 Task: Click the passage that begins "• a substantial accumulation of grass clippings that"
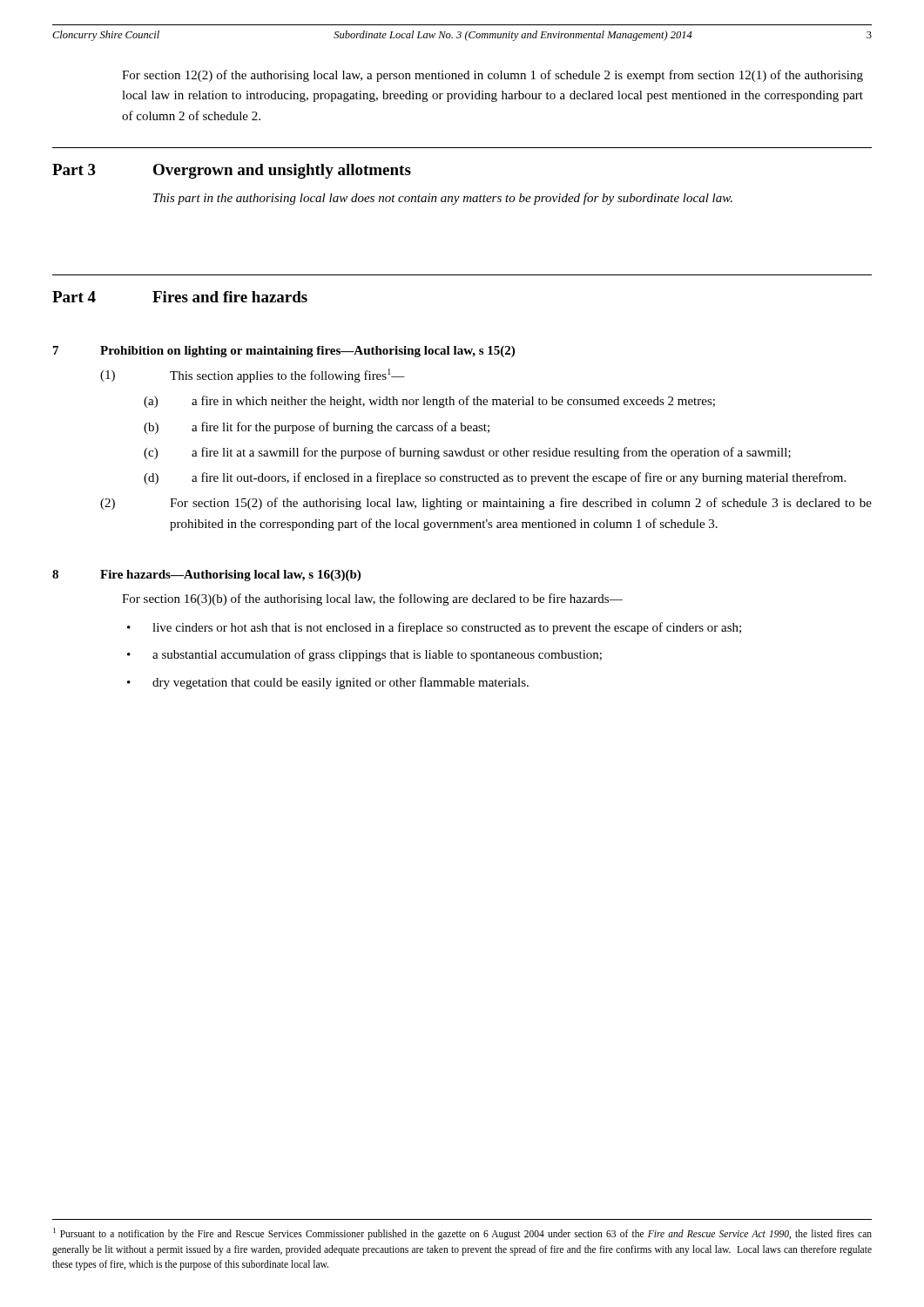point(497,655)
